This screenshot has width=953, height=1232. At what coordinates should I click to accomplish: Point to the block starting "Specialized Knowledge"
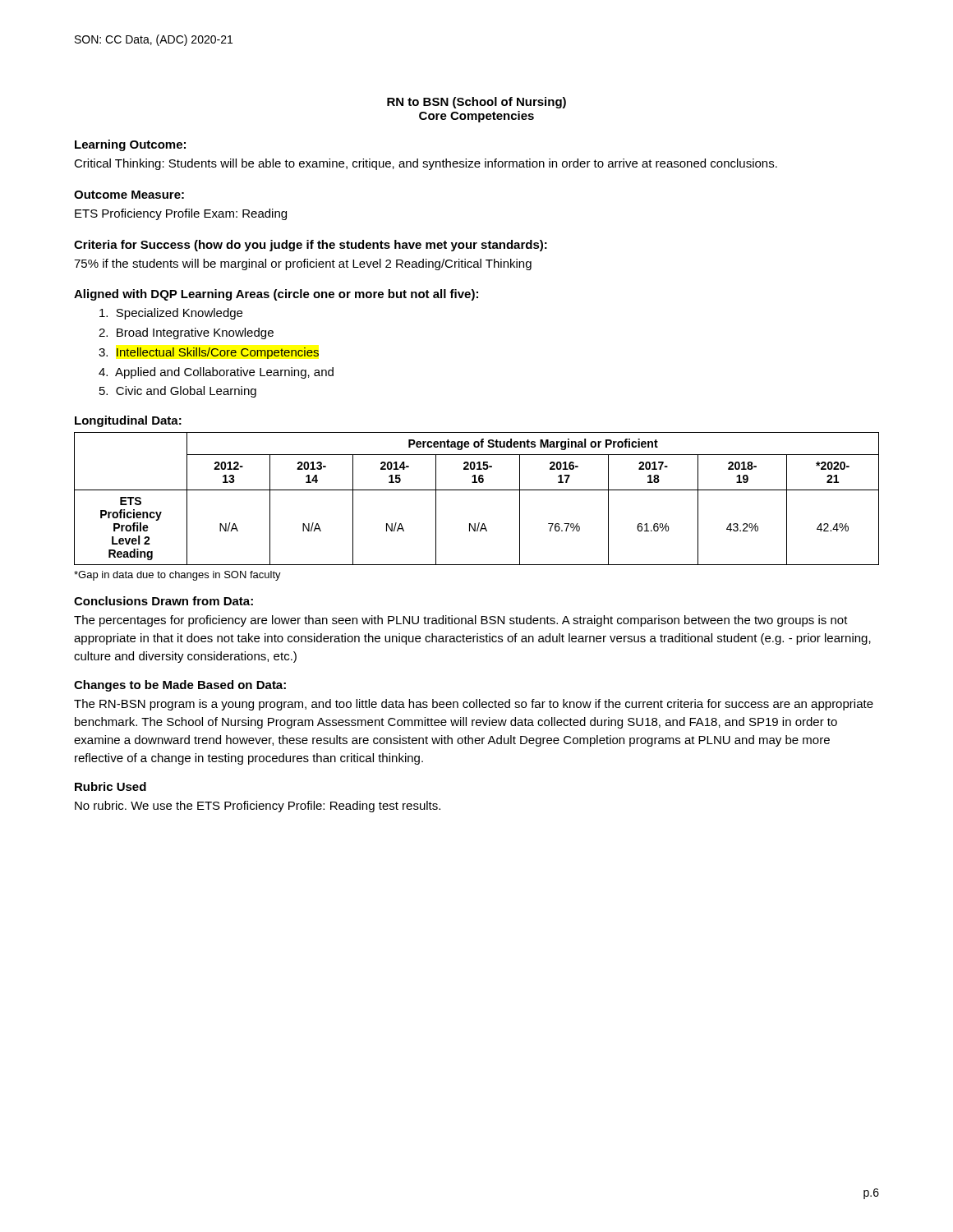171,313
